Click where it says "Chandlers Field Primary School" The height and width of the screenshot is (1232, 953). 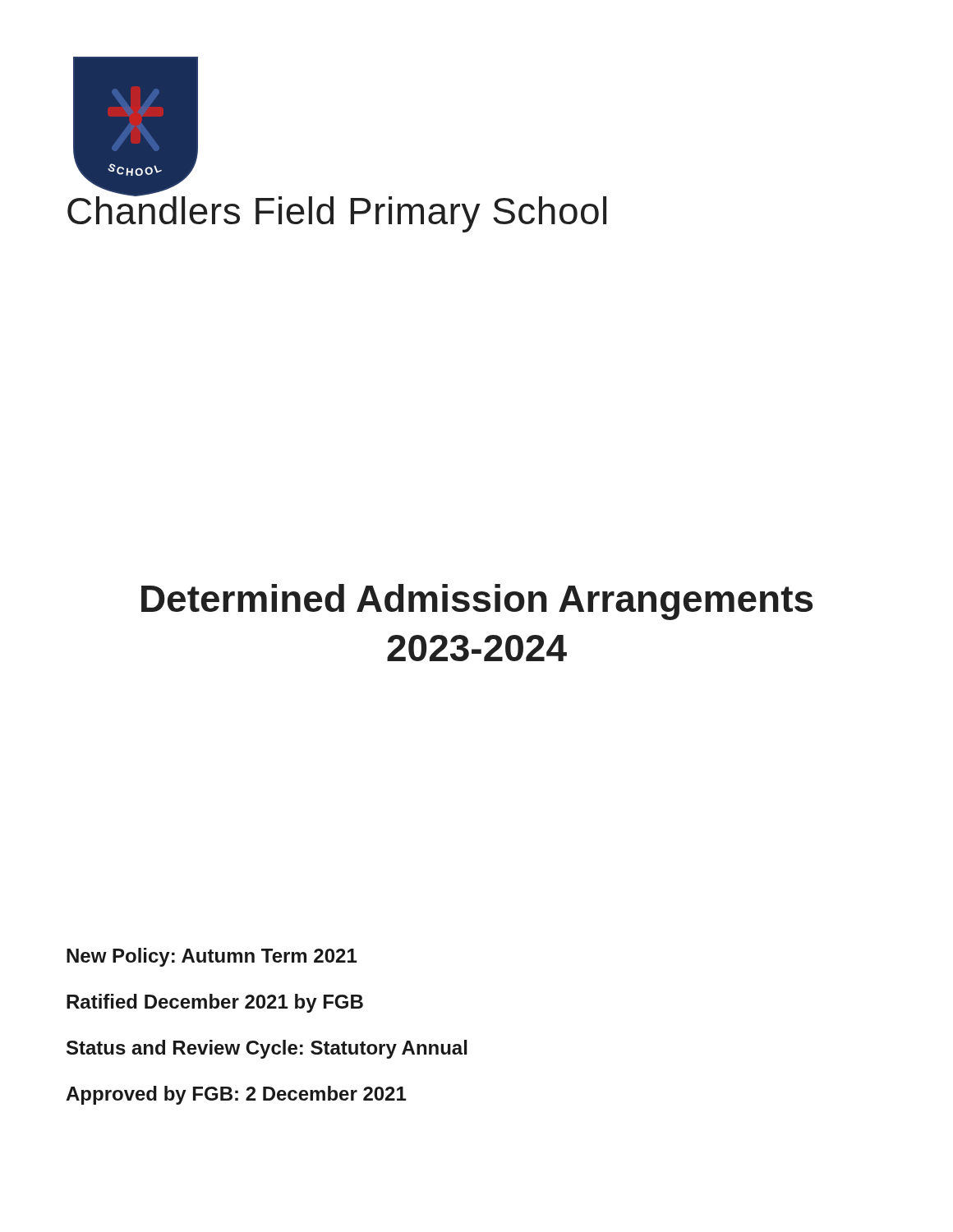338,211
